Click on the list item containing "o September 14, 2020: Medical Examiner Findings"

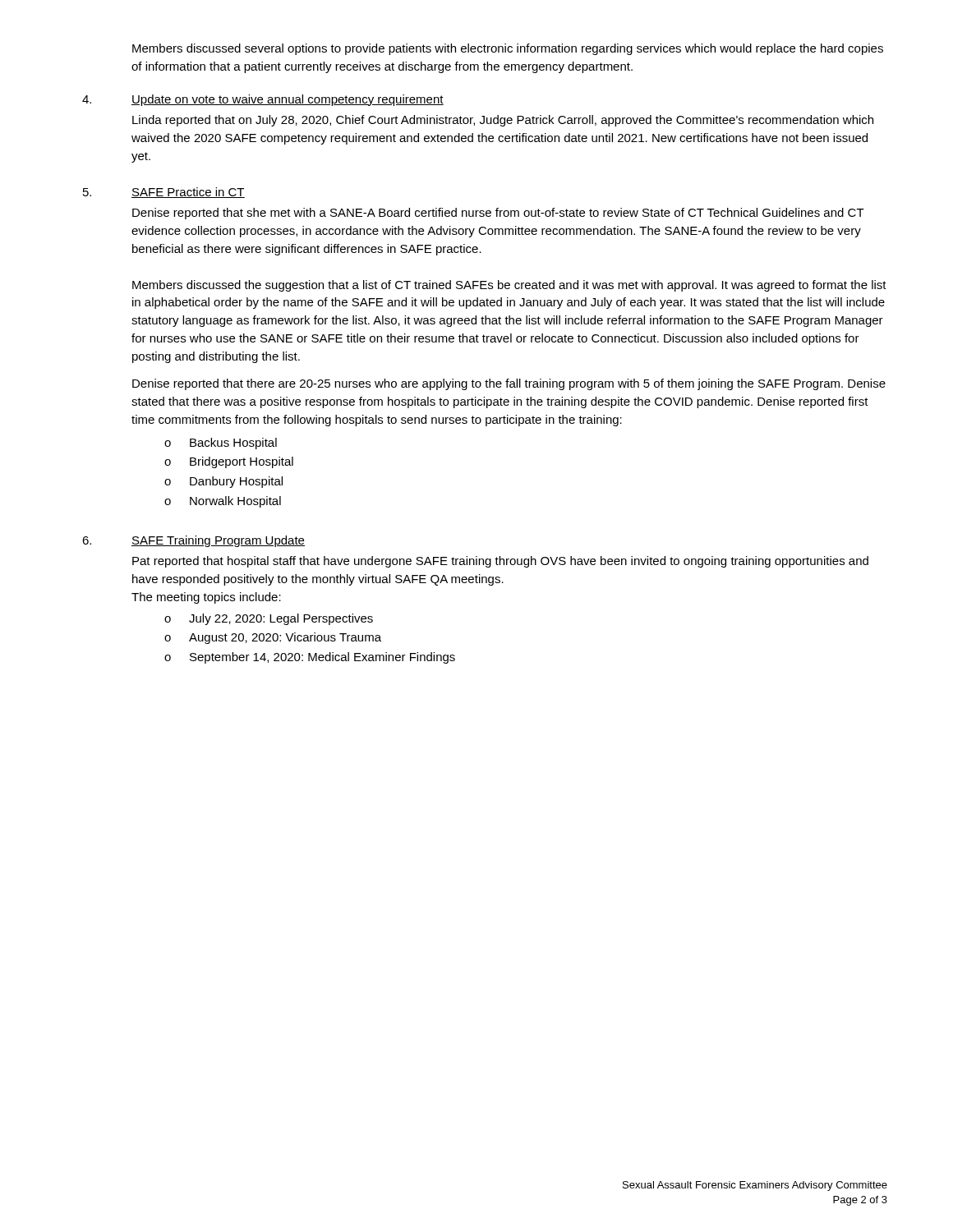[x=310, y=658]
